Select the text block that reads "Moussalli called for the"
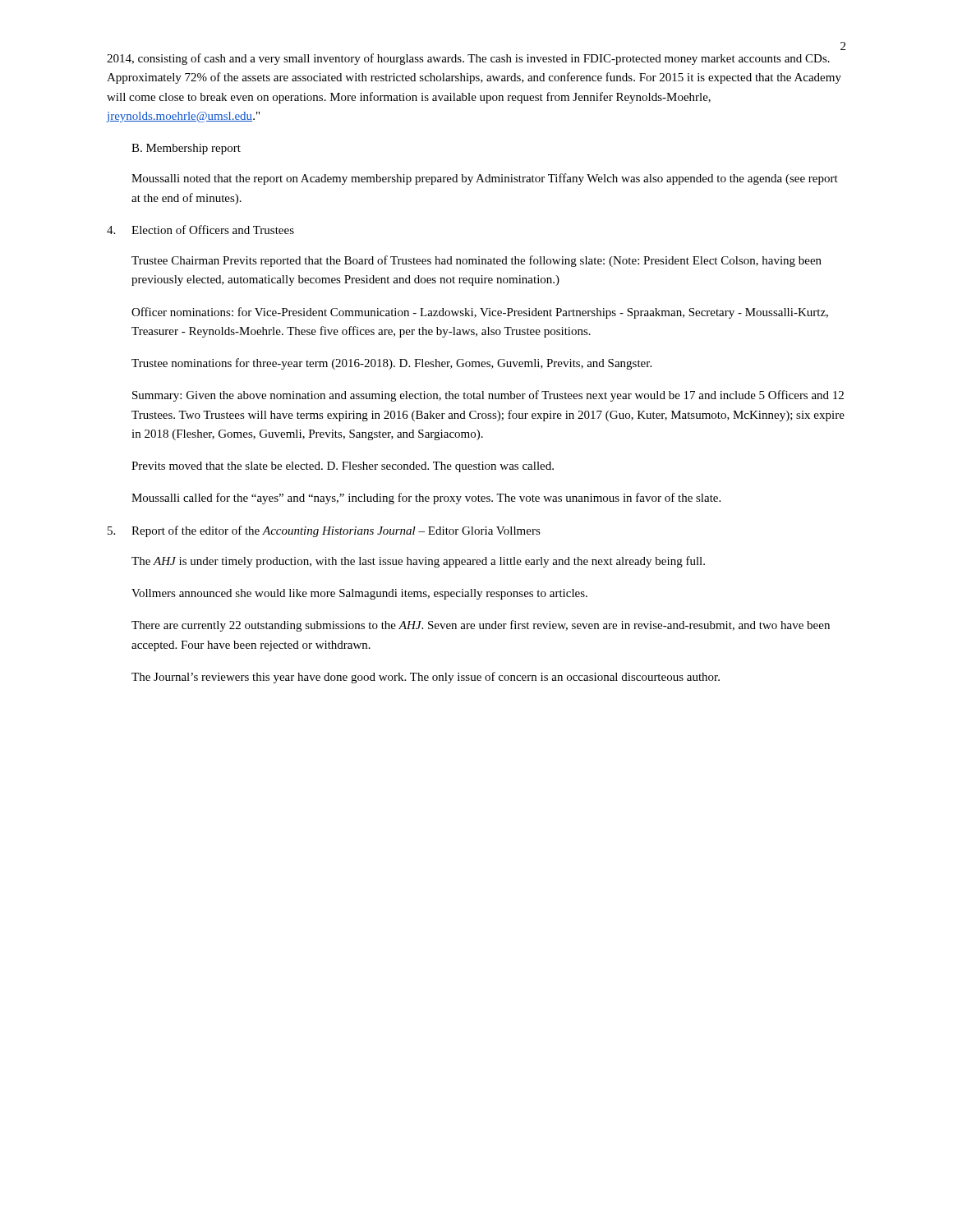Image resolution: width=953 pixels, height=1232 pixels. (x=426, y=498)
